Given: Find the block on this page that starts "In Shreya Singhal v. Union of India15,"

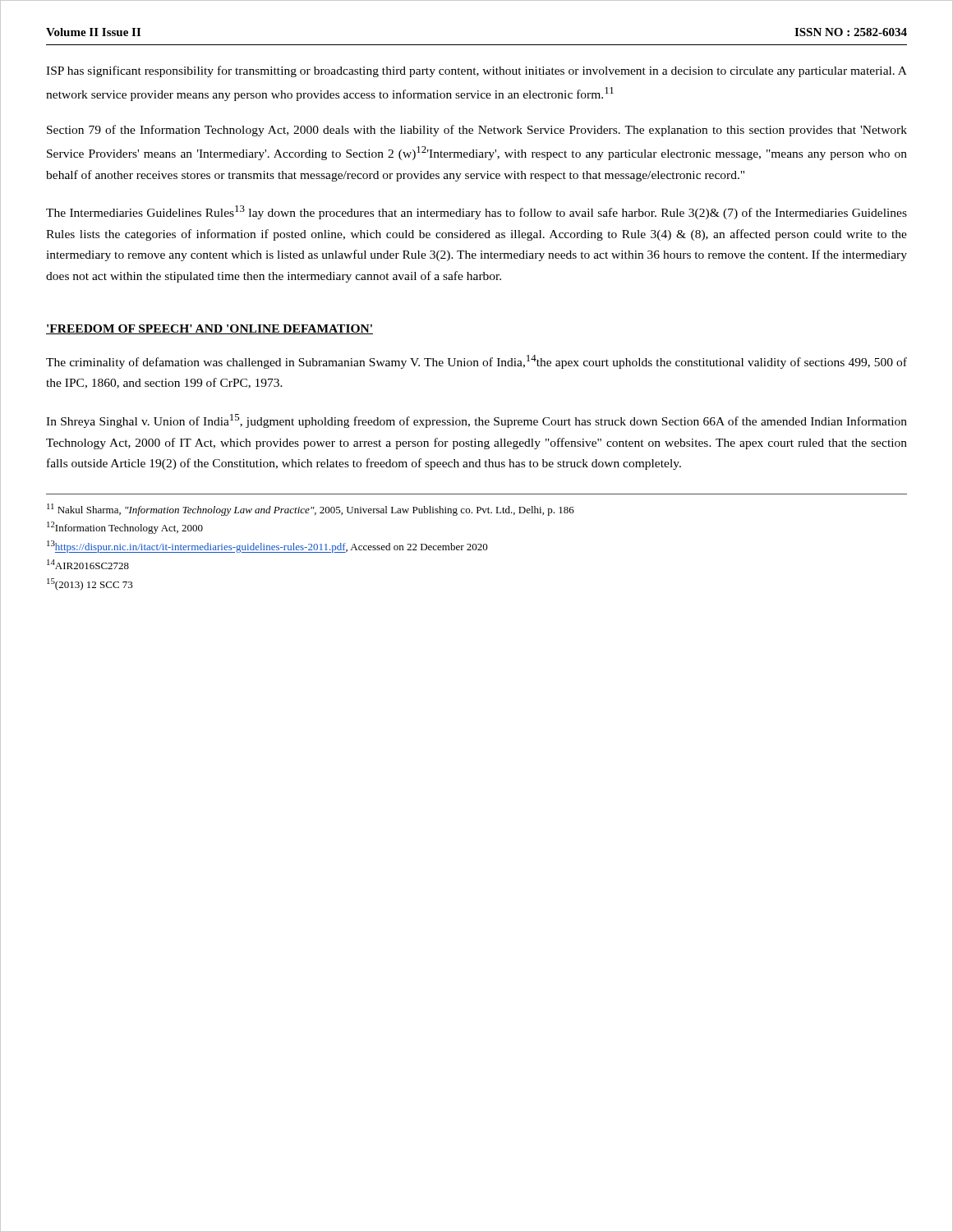Looking at the screenshot, I should [476, 440].
